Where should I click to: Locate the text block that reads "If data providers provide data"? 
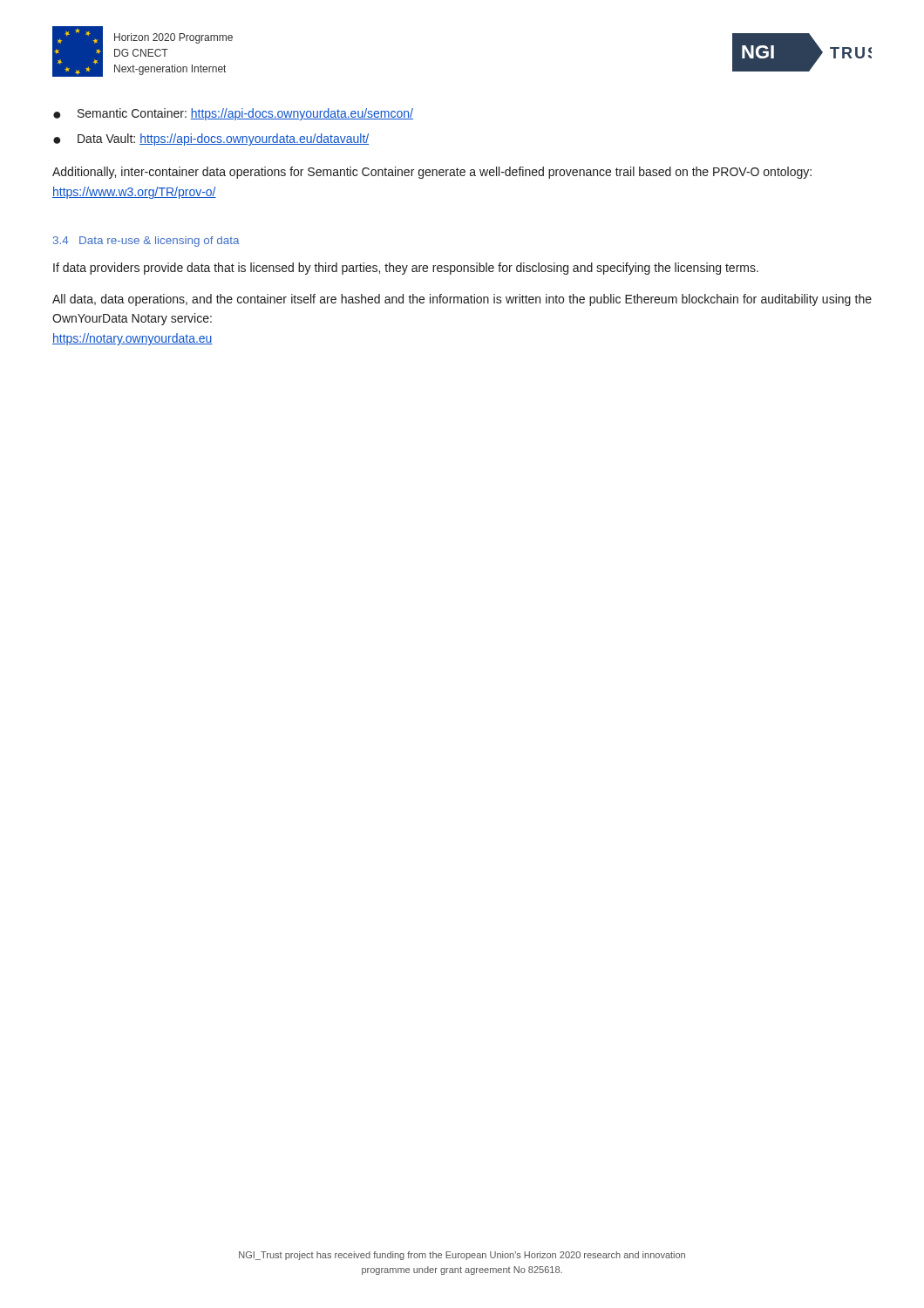[x=406, y=268]
